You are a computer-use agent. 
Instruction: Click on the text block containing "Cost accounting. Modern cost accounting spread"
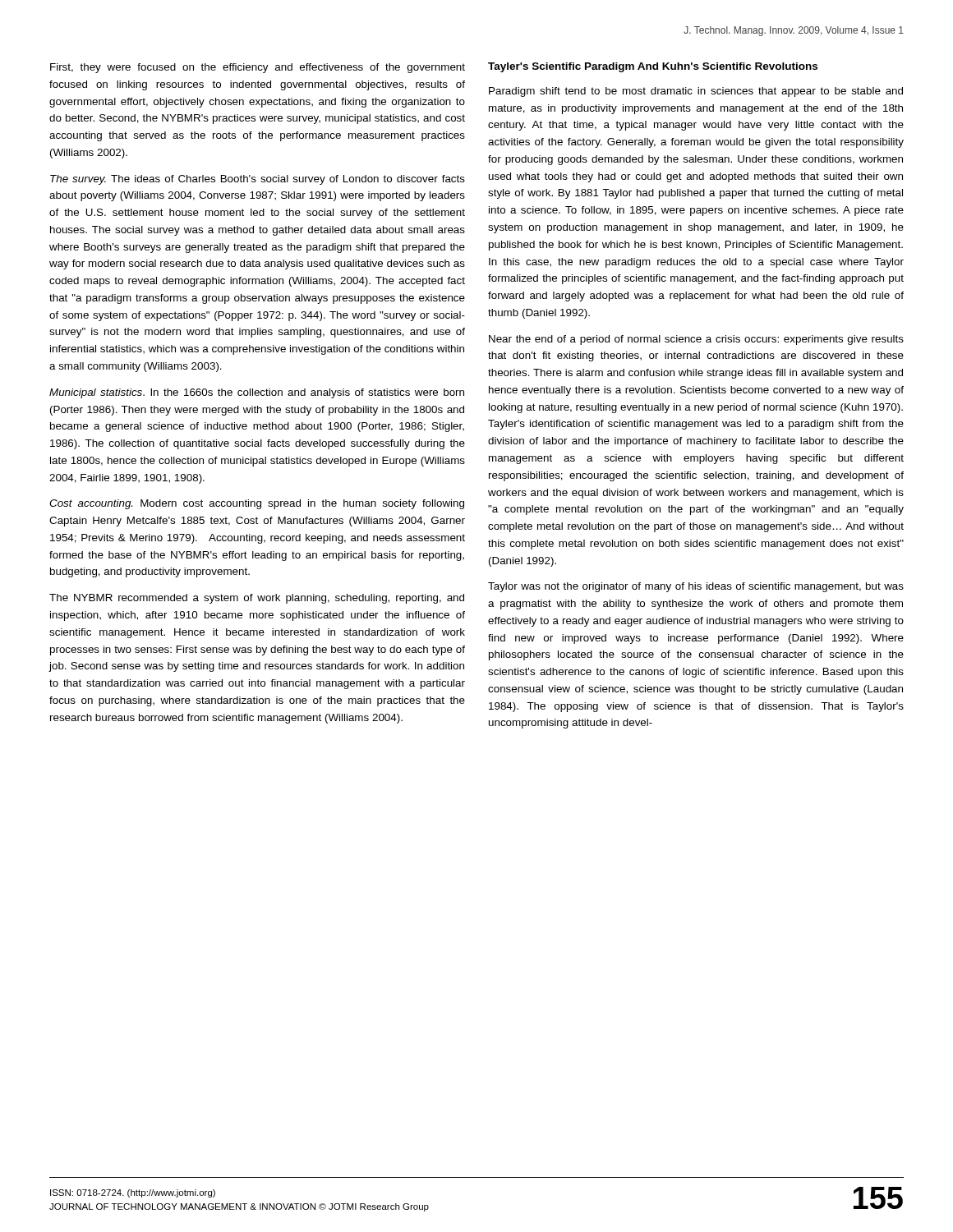coord(257,538)
